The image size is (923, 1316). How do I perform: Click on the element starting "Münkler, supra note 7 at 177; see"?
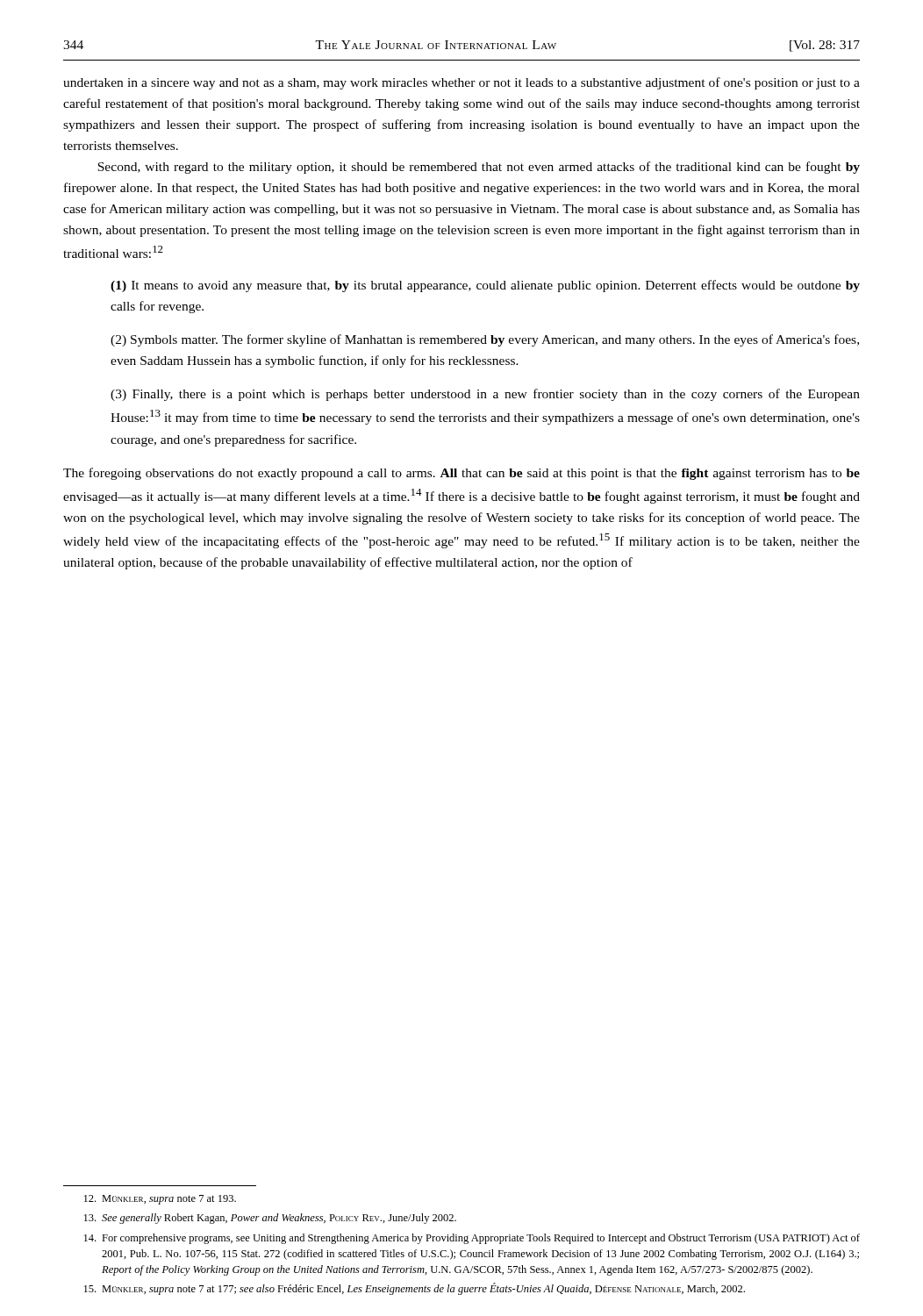point(462,1289)
